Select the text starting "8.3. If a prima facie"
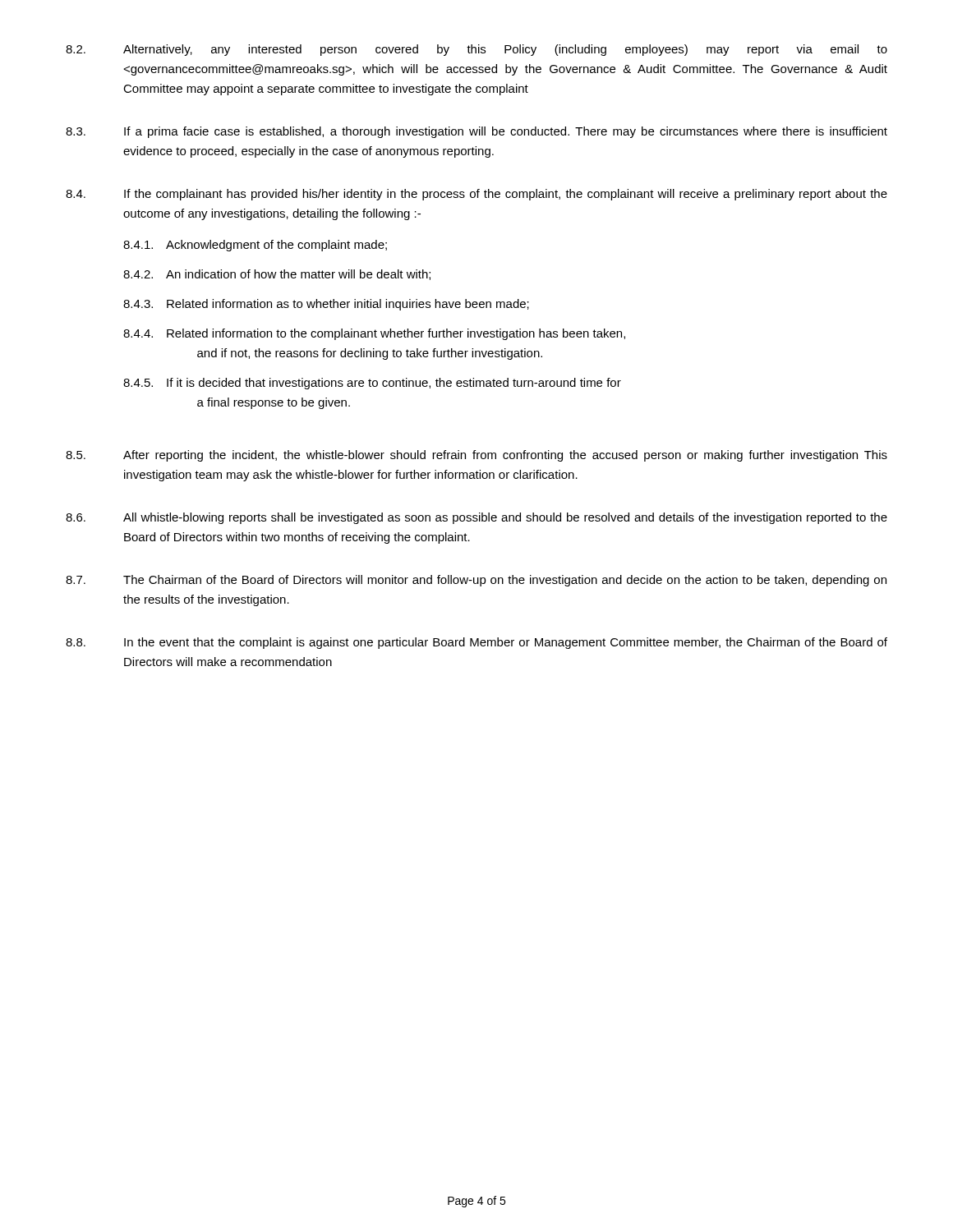The image size is (953, 1232). click(476, 141)
